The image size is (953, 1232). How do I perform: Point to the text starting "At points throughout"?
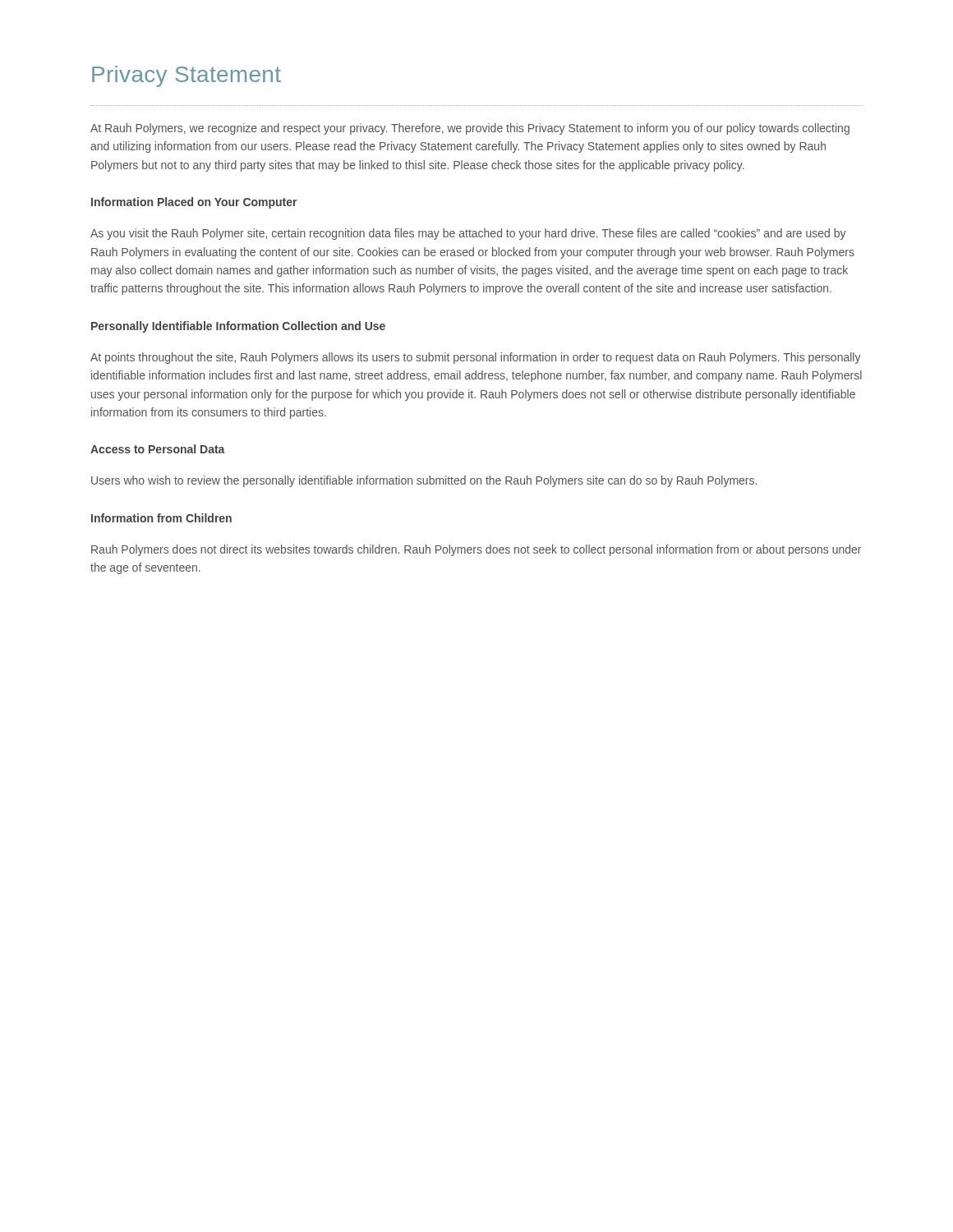pos(476,385)
